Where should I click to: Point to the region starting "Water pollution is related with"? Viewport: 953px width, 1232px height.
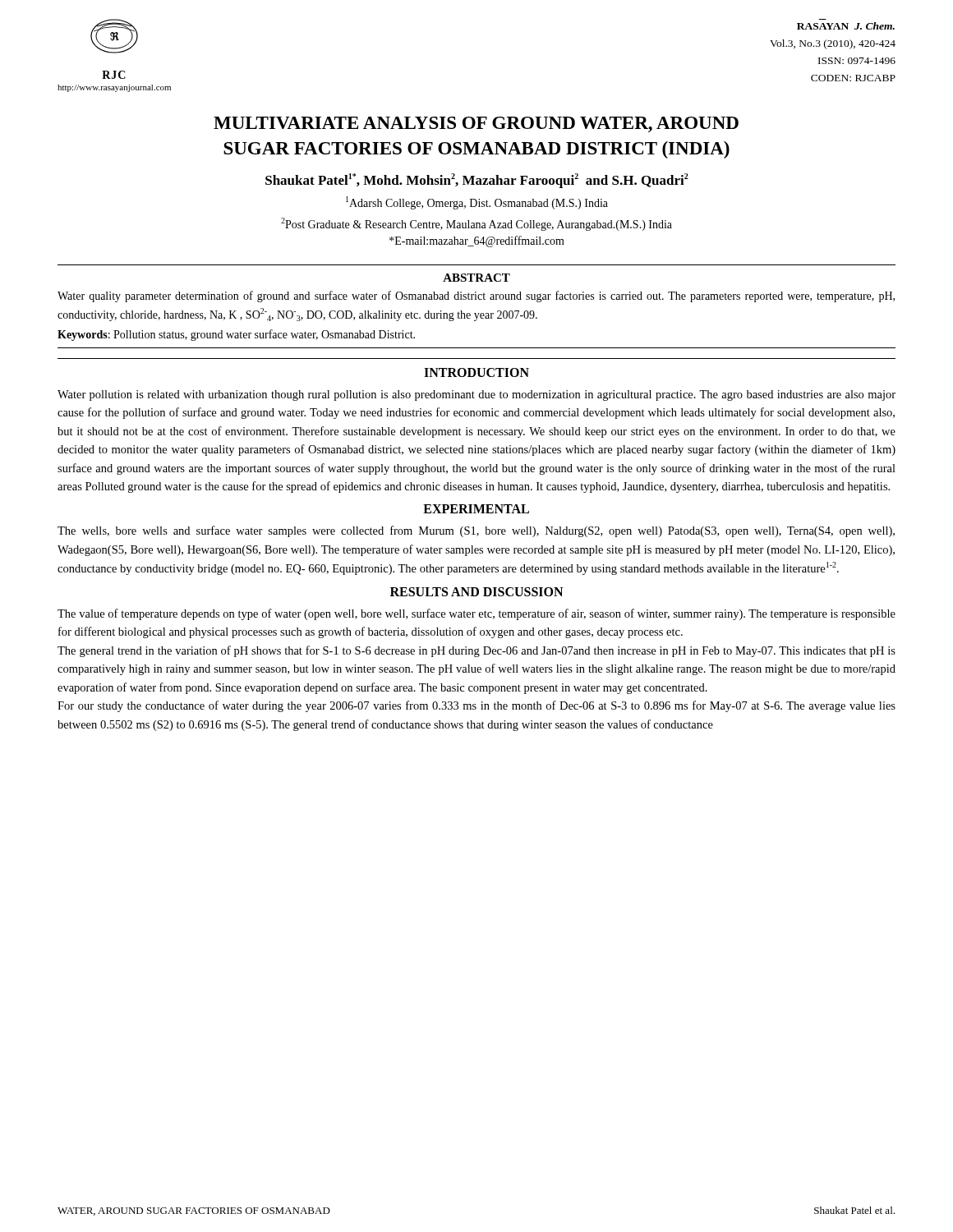click(x=476, y=440)
